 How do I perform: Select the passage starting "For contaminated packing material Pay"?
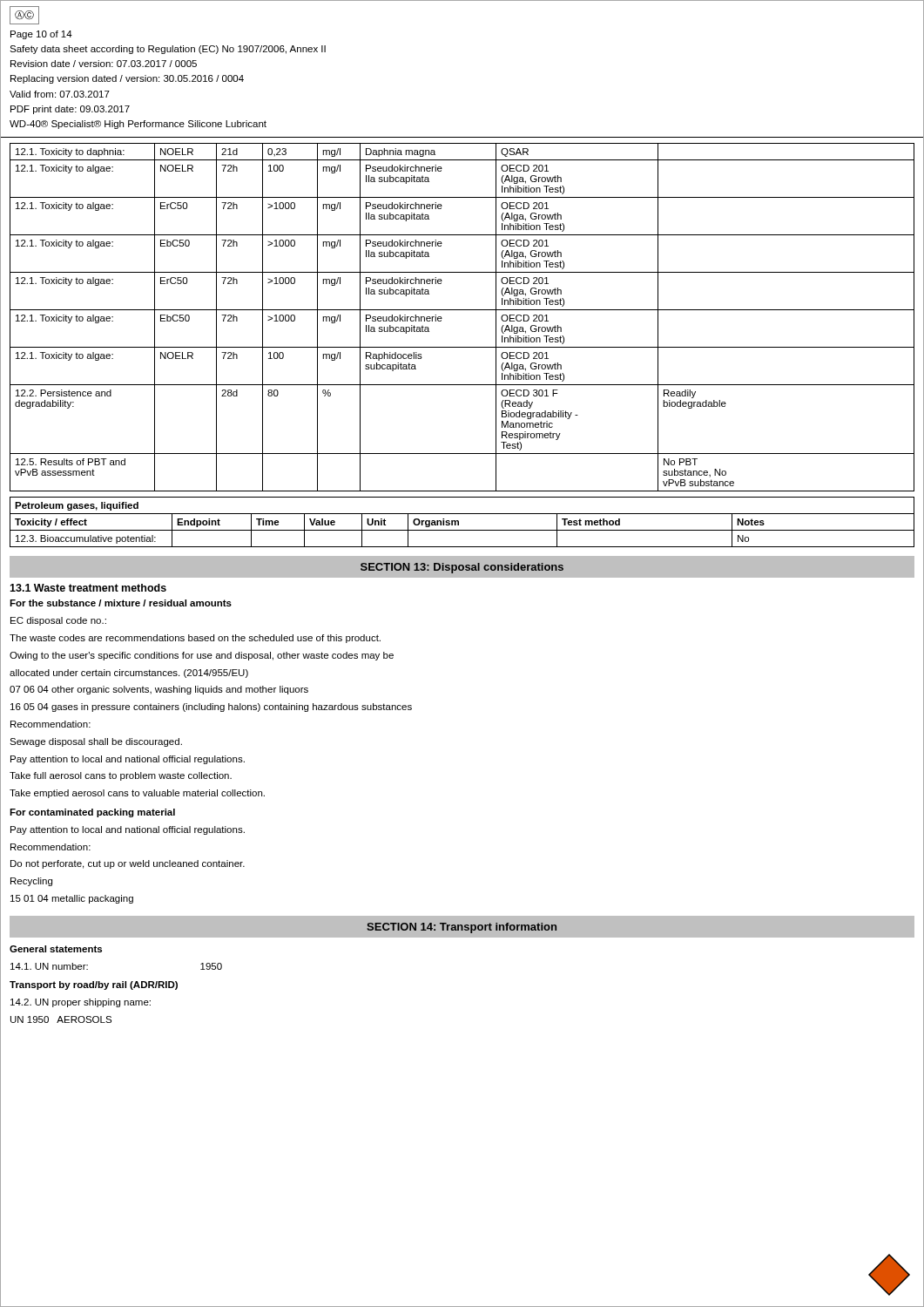[92, 813]
